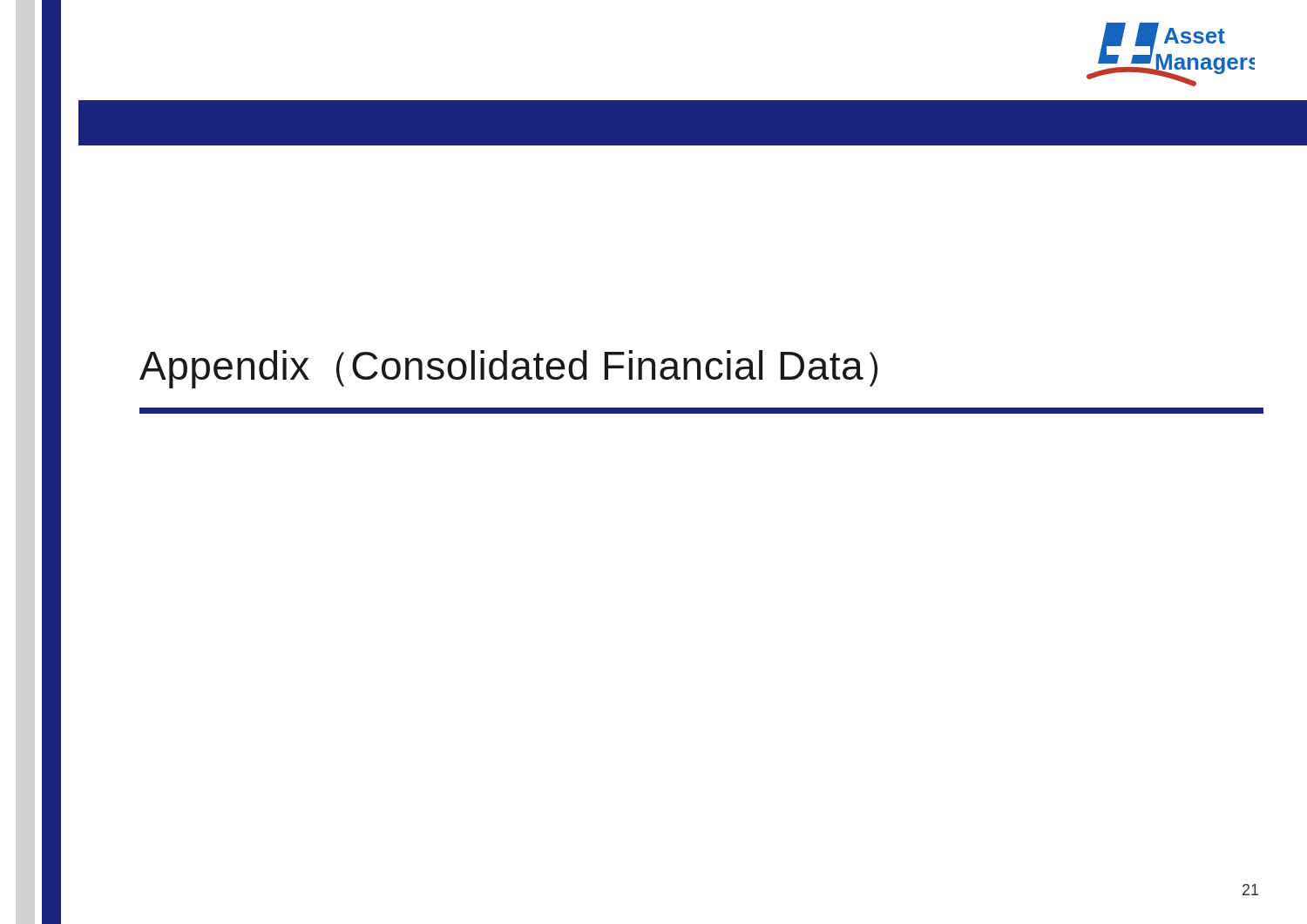Locate the title that reads "Appendix（Consolidated Financial Data）"

(522, 366)
